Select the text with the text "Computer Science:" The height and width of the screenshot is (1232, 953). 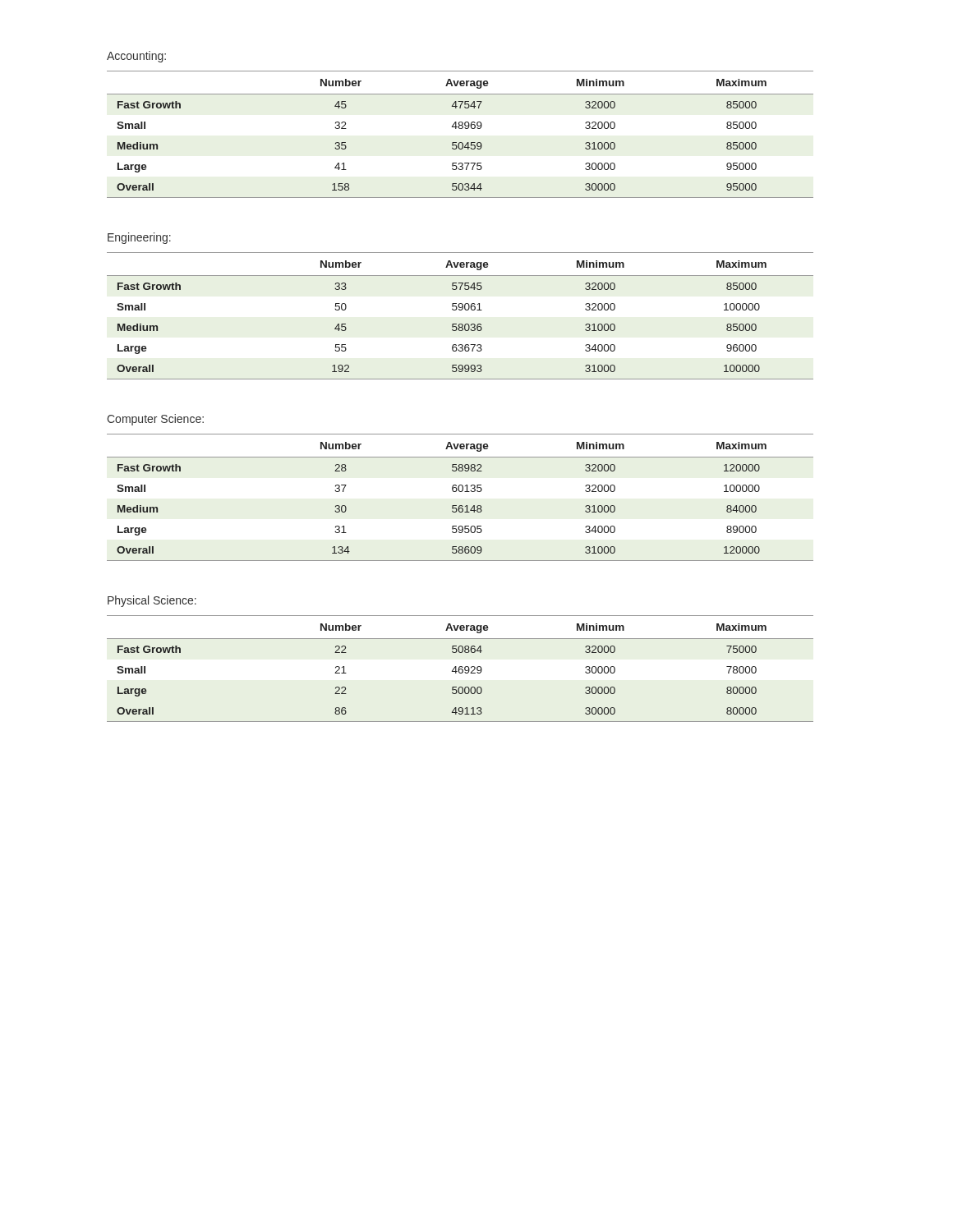coord(156,419)
